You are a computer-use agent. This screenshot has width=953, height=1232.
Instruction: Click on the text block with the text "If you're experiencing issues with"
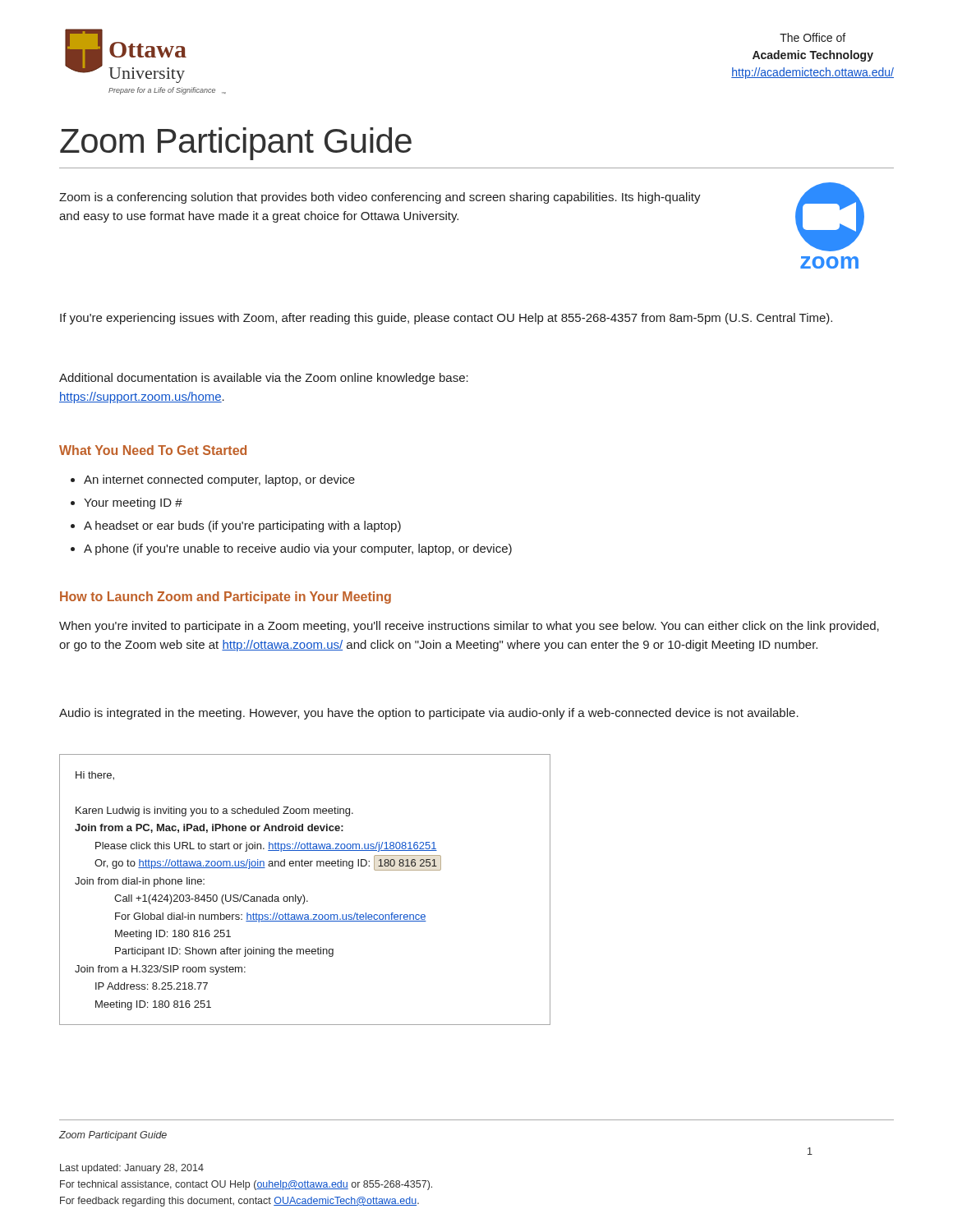[446, 317]
